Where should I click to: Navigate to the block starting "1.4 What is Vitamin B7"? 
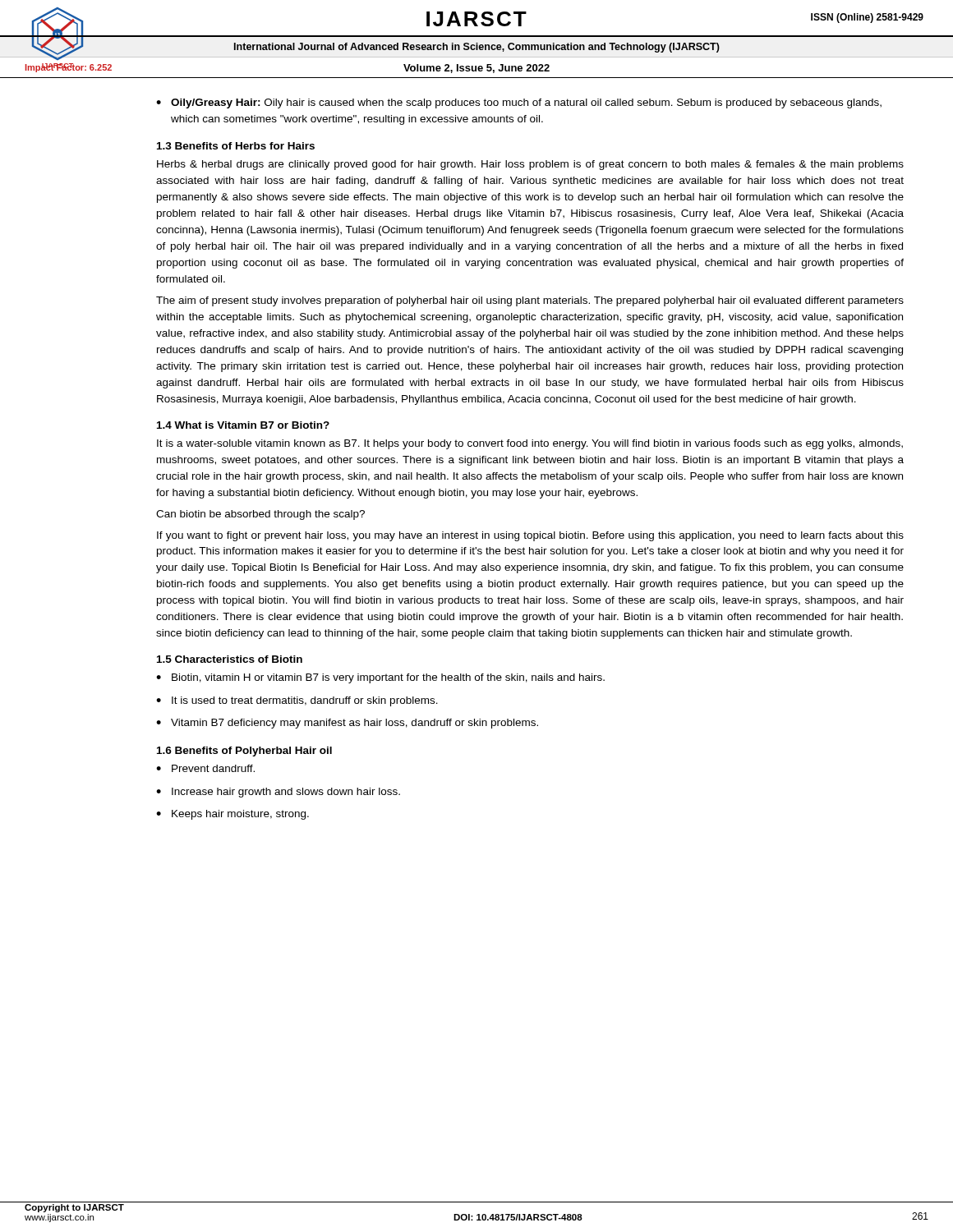point(243,425)
